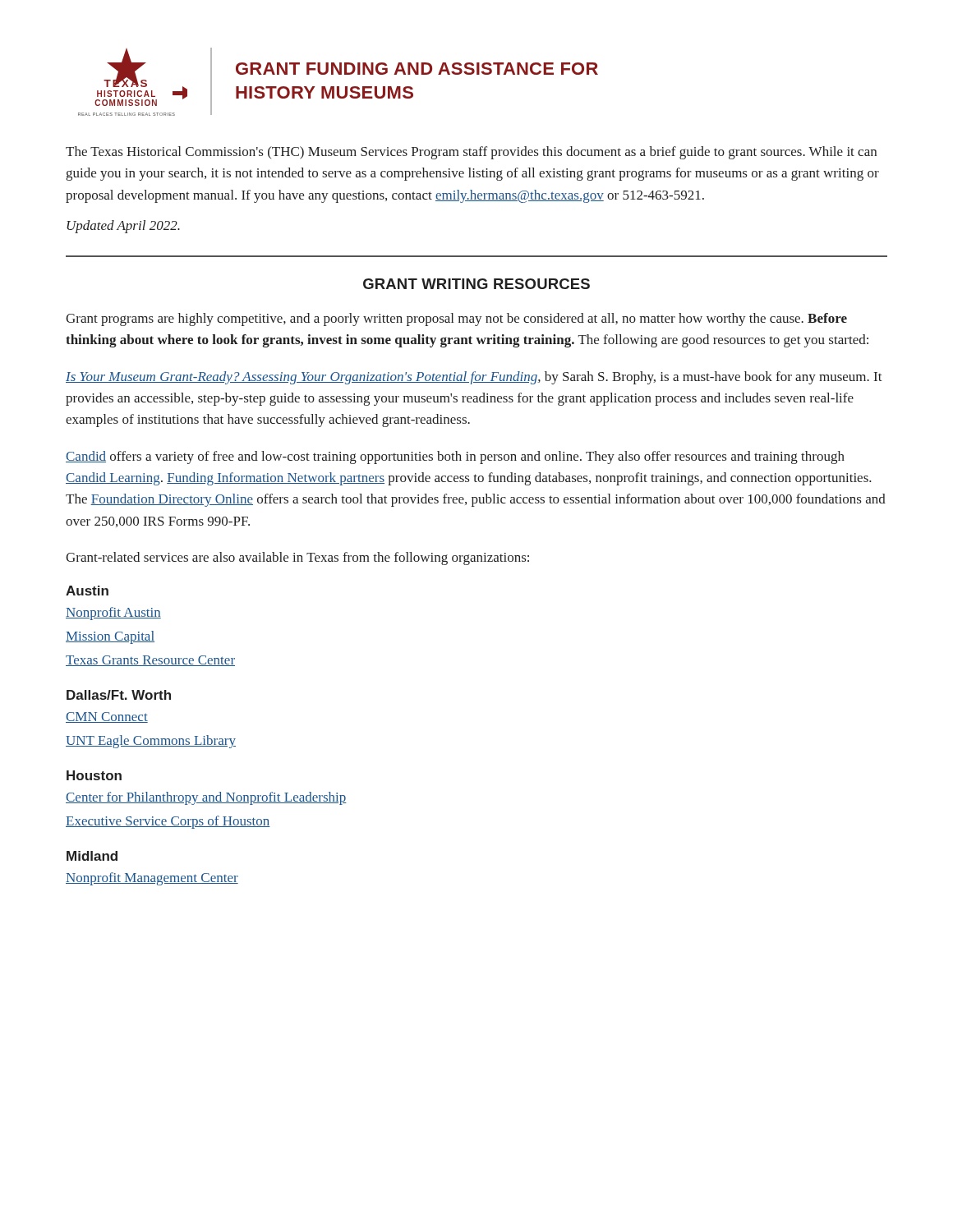953x1232 pixels.
Task: Select the text block containing "The Texas Historical Commission's"
Action: click(x=472, y=173)
